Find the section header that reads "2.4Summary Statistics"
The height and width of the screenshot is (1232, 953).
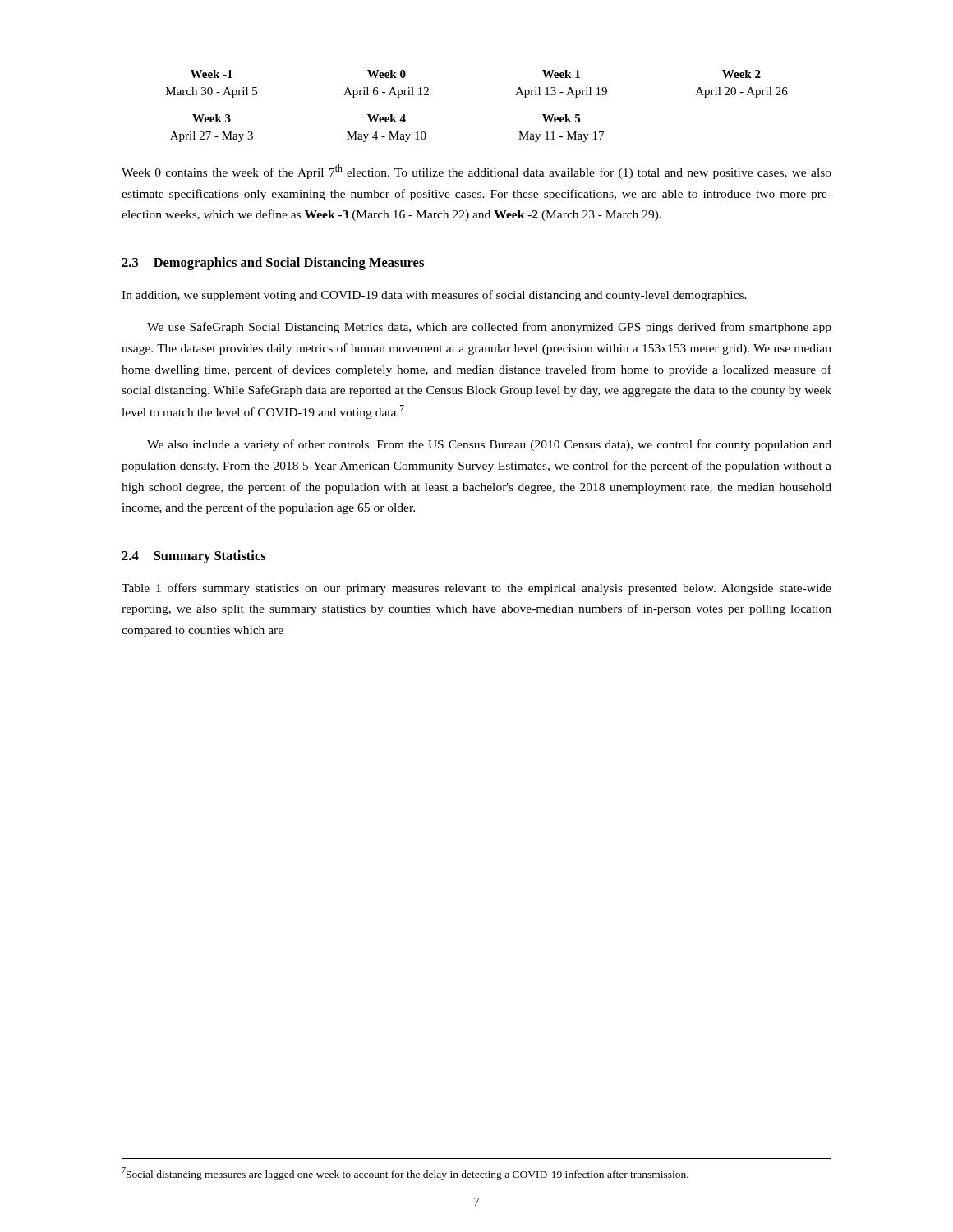[194, 555]
